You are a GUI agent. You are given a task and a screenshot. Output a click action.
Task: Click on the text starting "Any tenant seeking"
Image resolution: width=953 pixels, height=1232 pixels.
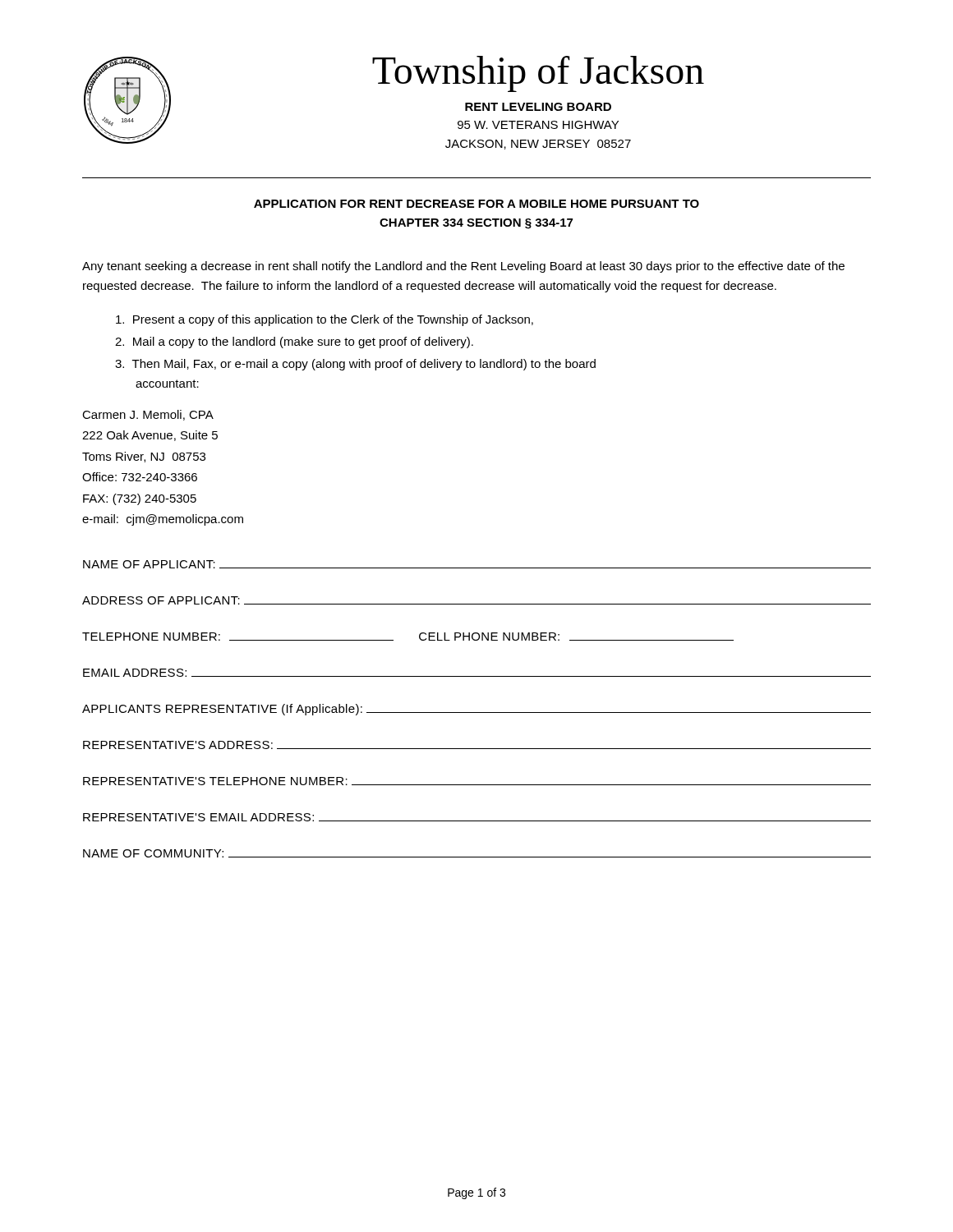[x=464, y=275]
